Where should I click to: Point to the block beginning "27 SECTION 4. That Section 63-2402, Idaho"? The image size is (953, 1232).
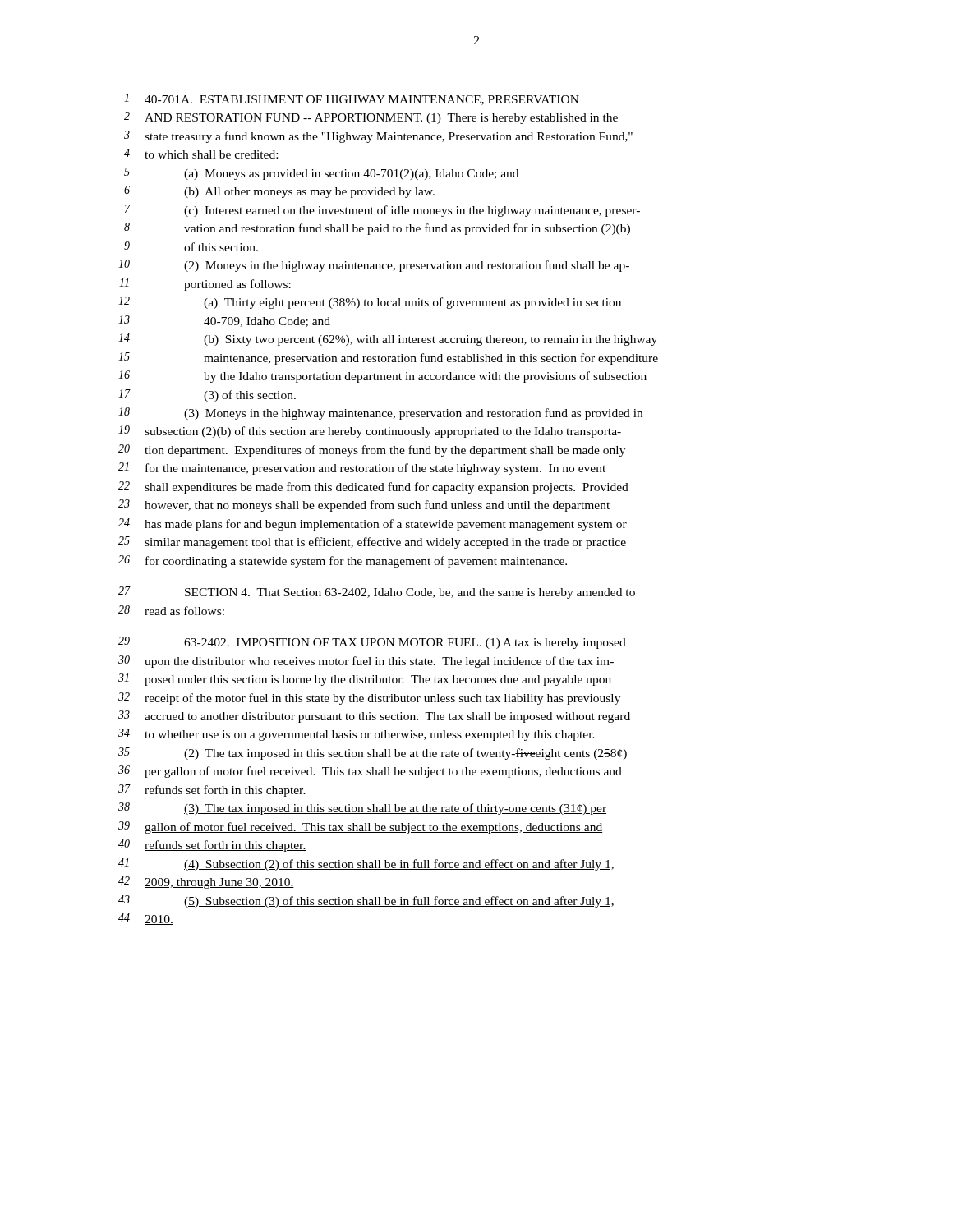click(489, 602)
